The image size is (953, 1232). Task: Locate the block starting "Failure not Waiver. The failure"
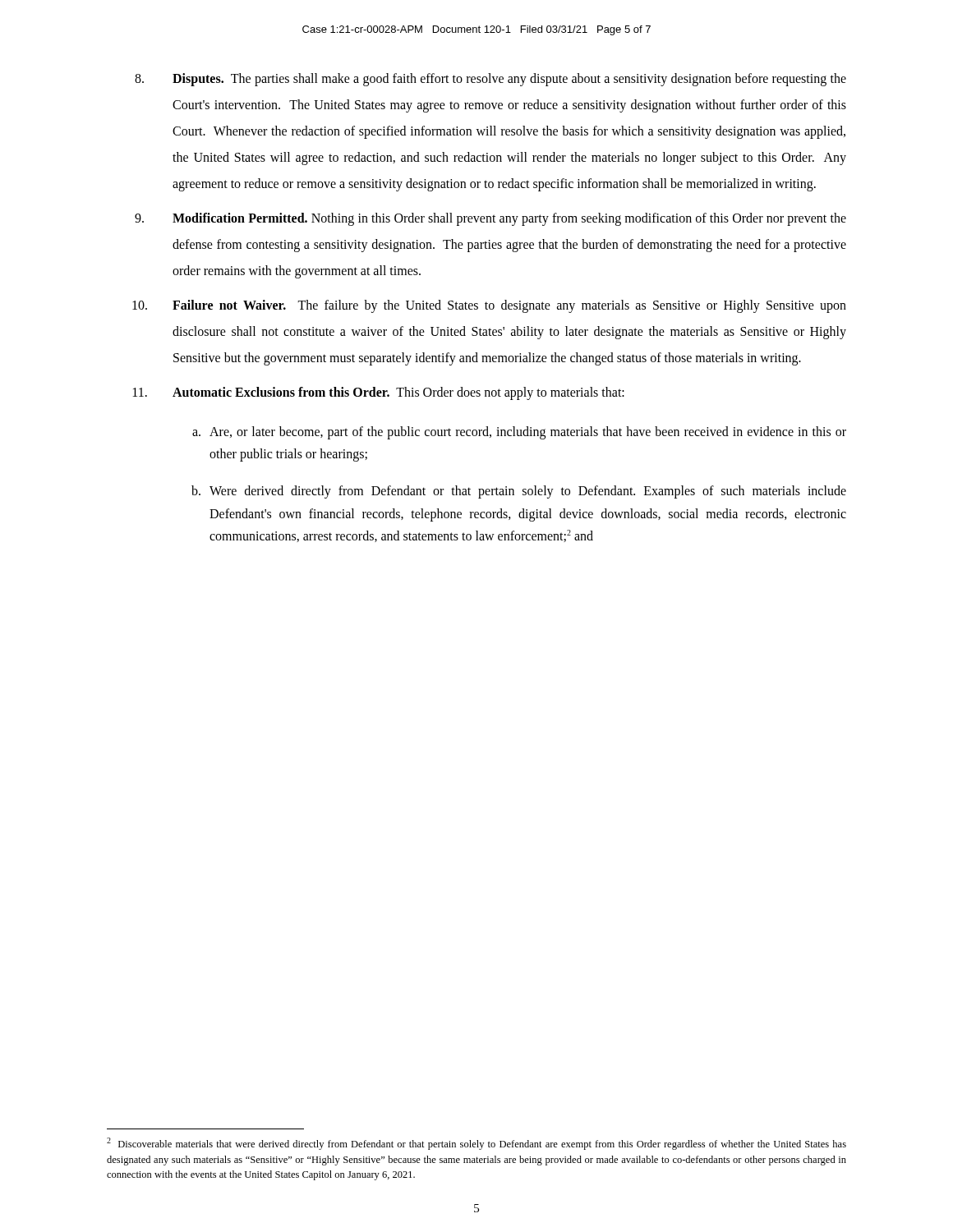(476, 332)
